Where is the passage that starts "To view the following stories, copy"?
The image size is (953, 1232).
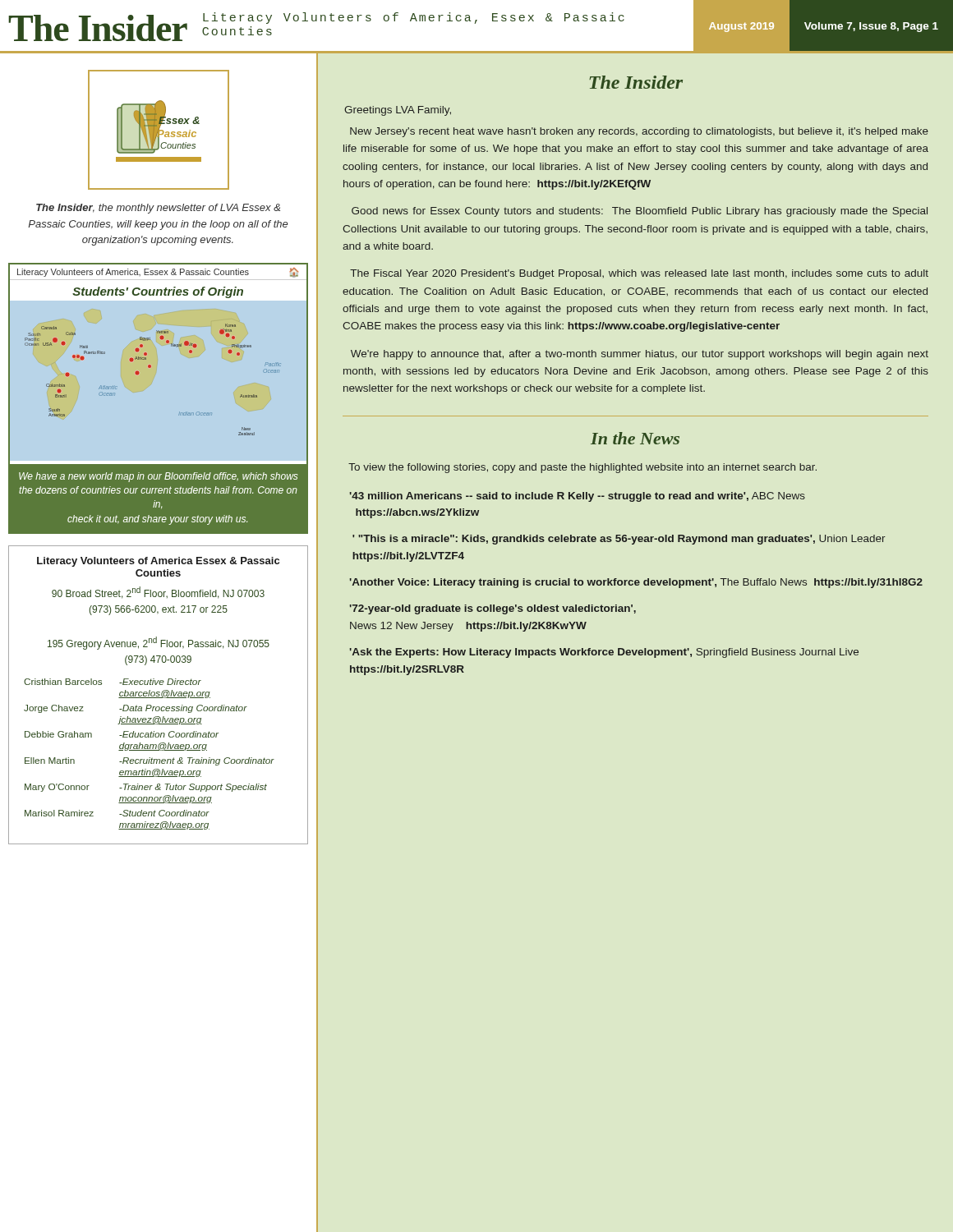[x=580, y=467]
